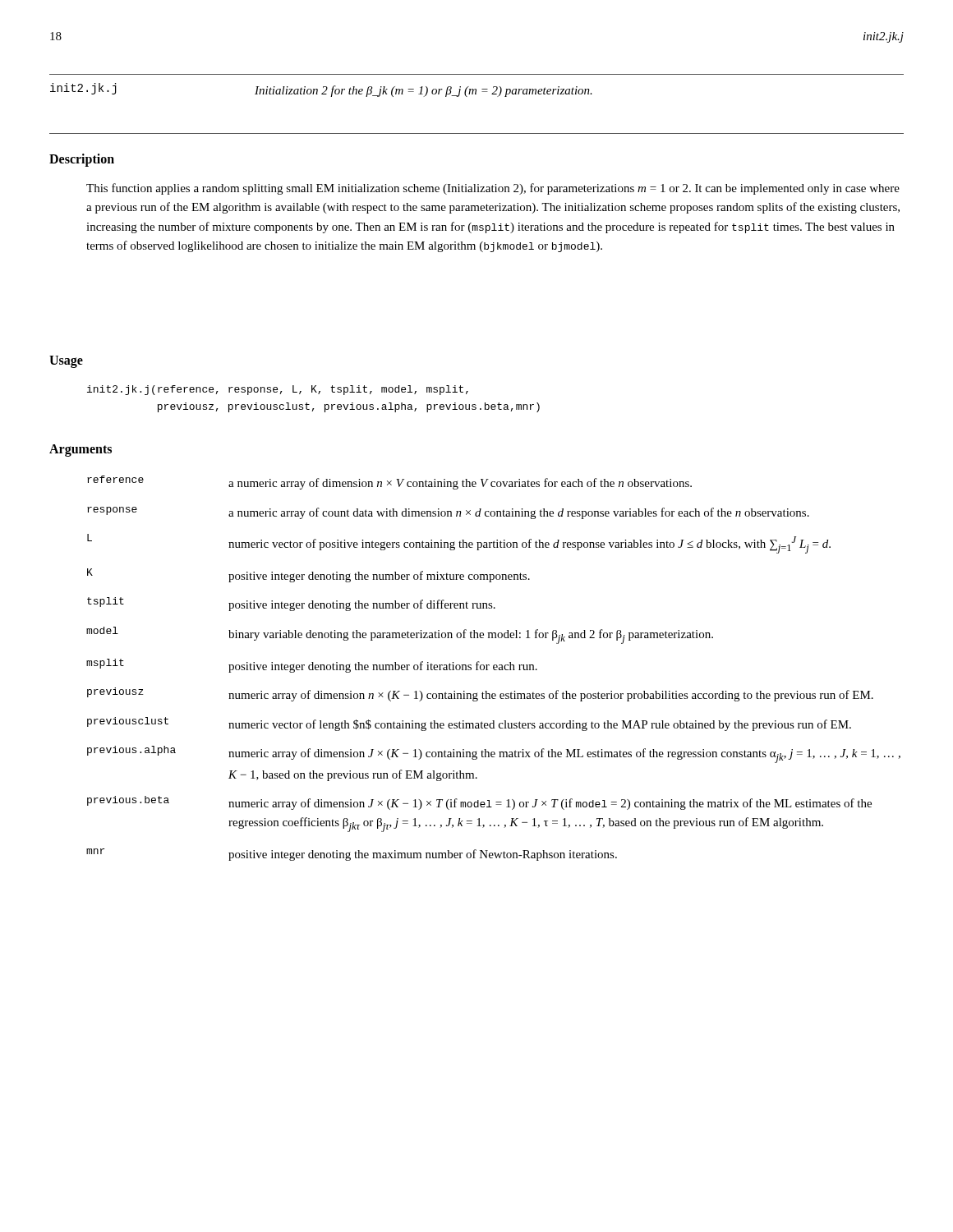Locate the table with the text "positive integer denoting the number"
The image size is (953, 1232).
[495, 670]
